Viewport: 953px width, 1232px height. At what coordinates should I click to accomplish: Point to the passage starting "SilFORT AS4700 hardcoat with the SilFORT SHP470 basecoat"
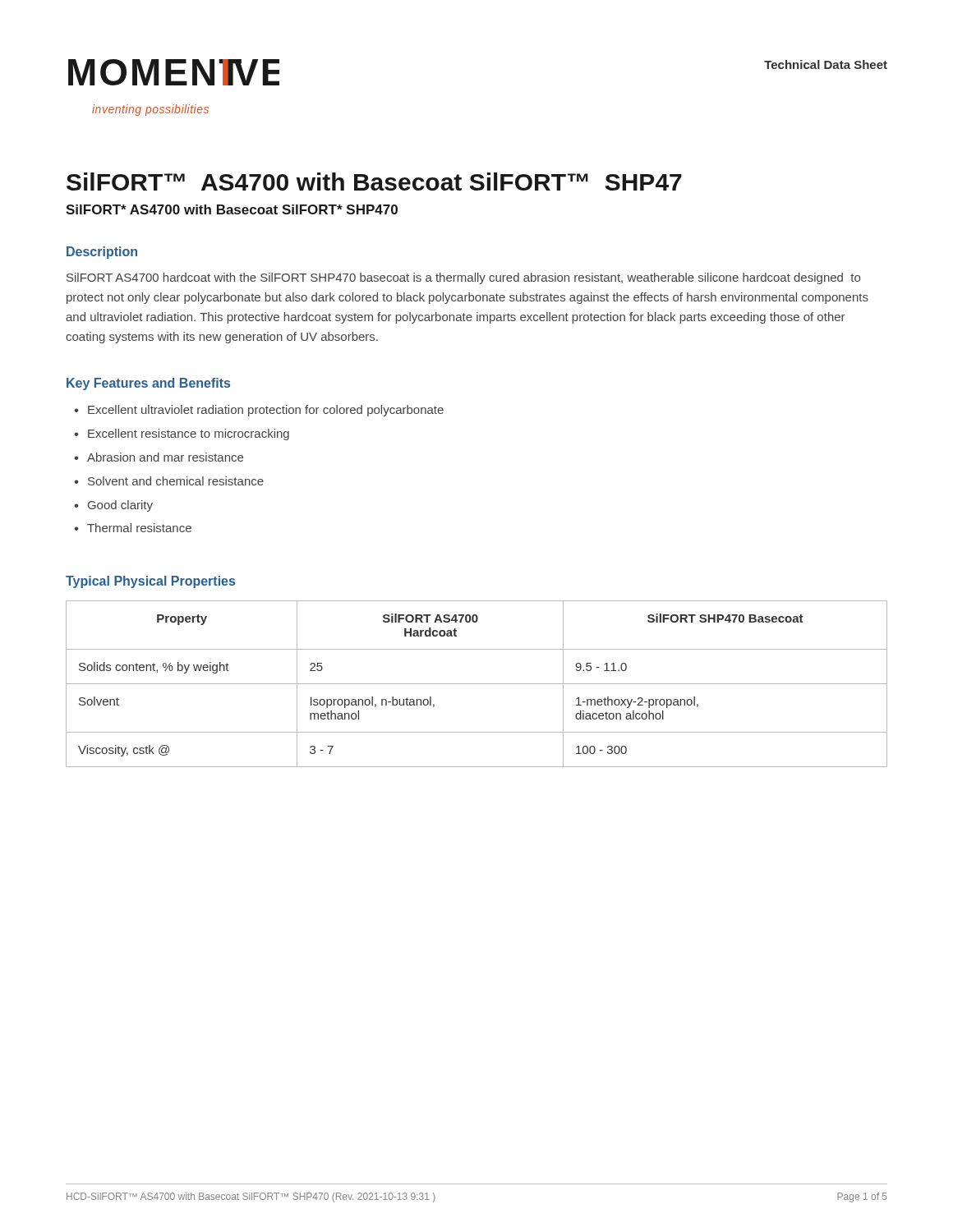[x=467, y=307]
